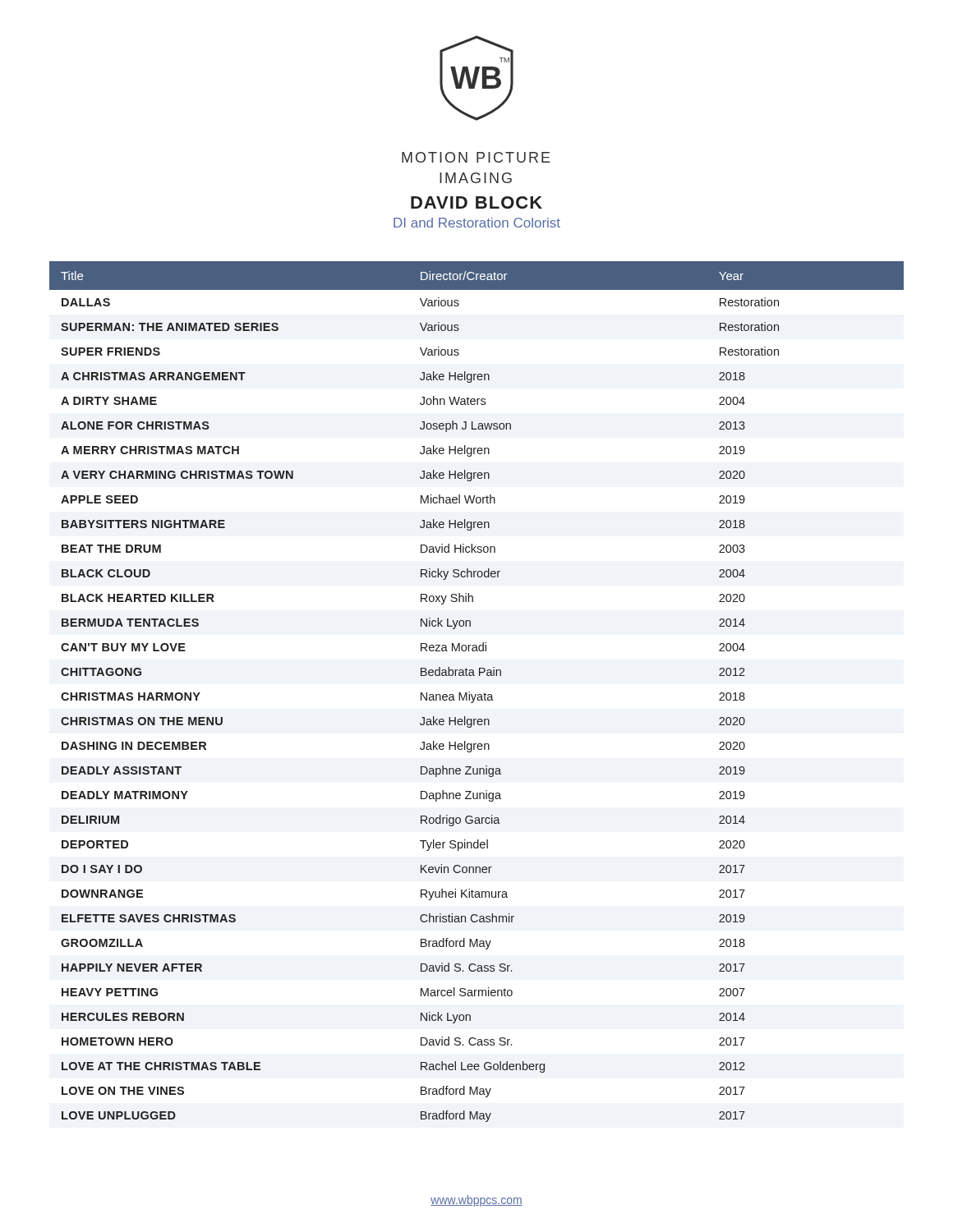953x1232 pixels.
Task: Click on the table containing "Kevin Conner"
Action: tap(476, 695)
